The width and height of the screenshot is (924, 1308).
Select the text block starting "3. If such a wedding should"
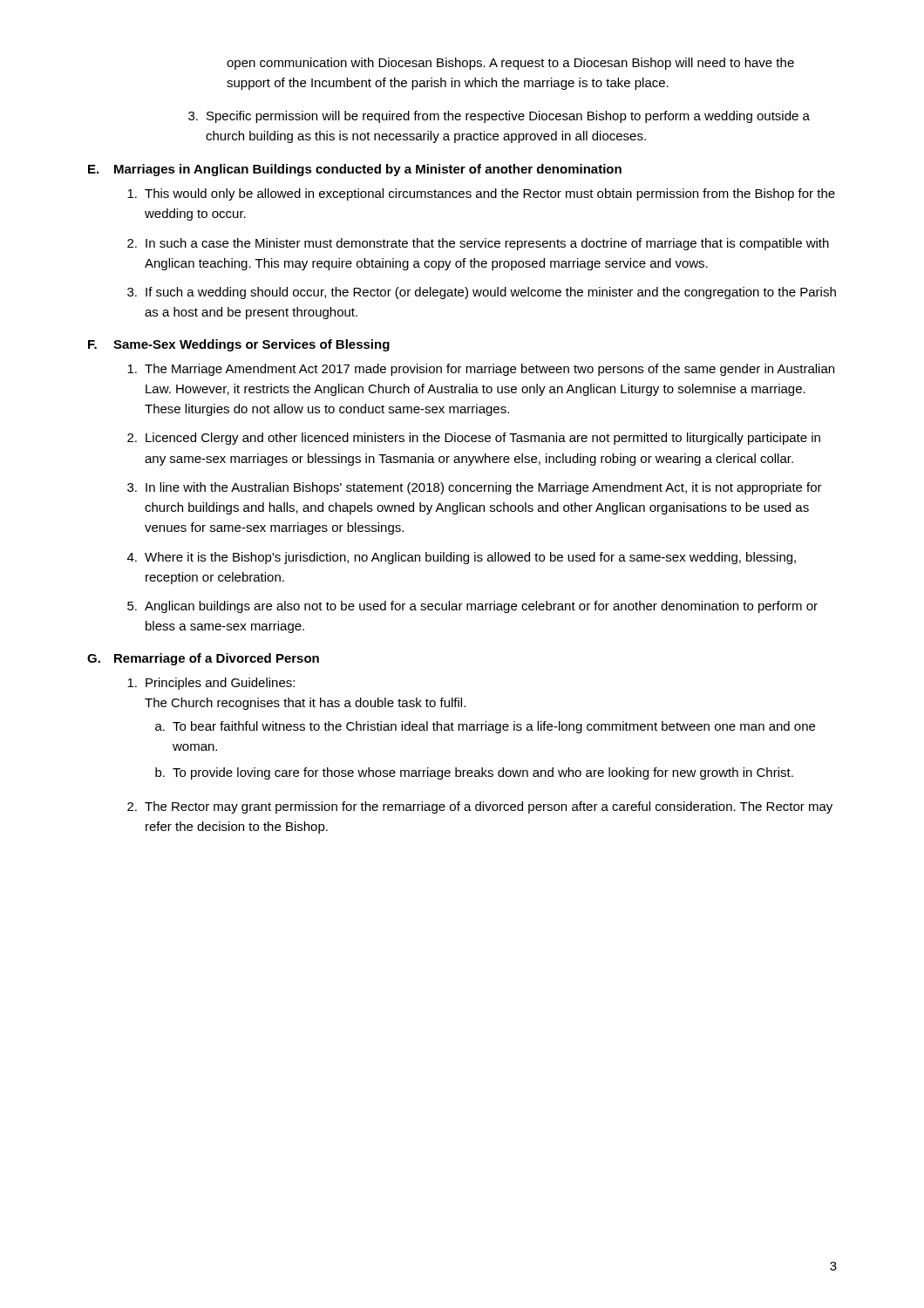click(x=475, y=302)
